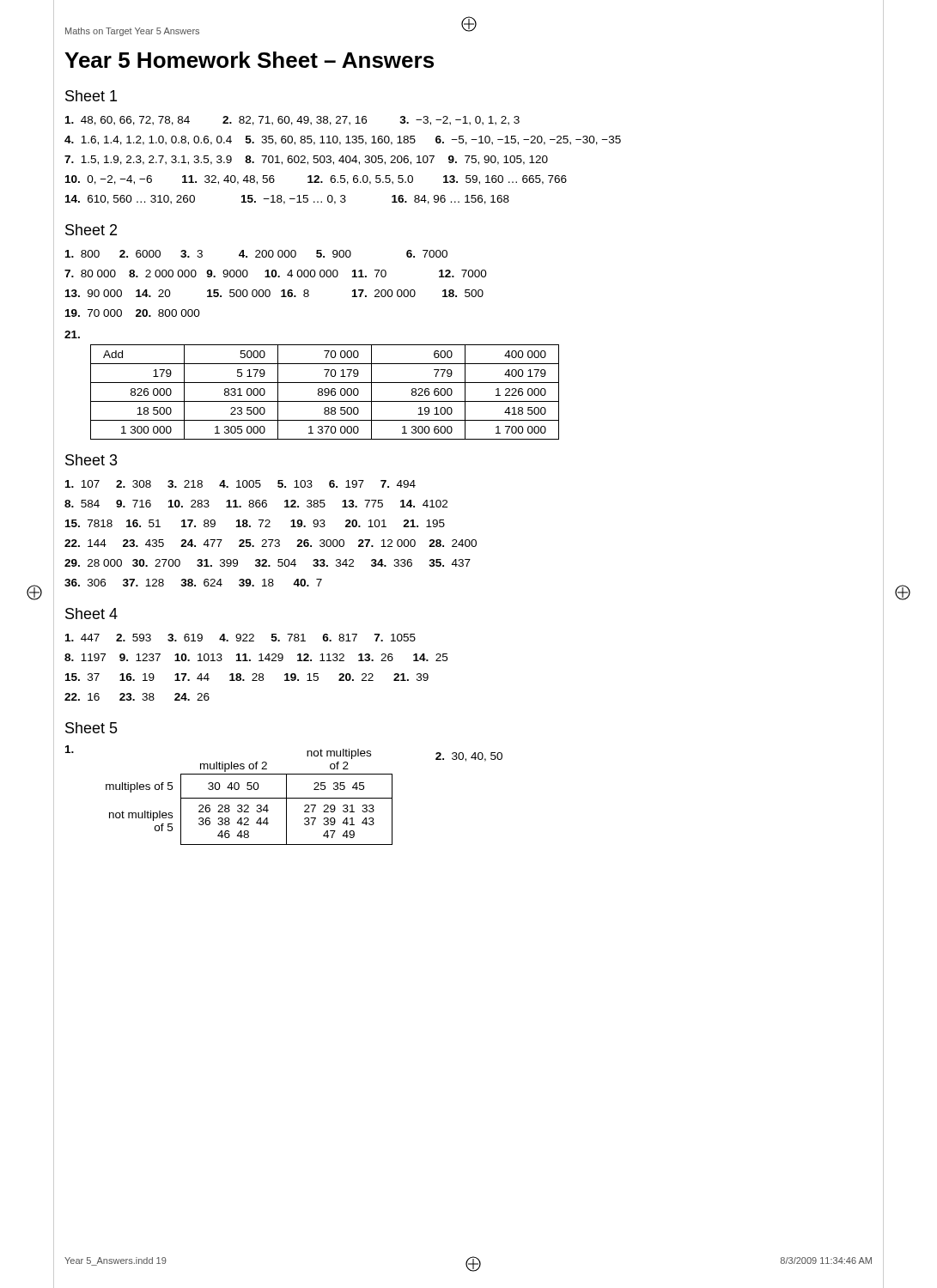937x1288 pixels.
Task: Click on the title with the text "Year 5 Homework Sheet – Answers"
Action: (x=250, y=60)
